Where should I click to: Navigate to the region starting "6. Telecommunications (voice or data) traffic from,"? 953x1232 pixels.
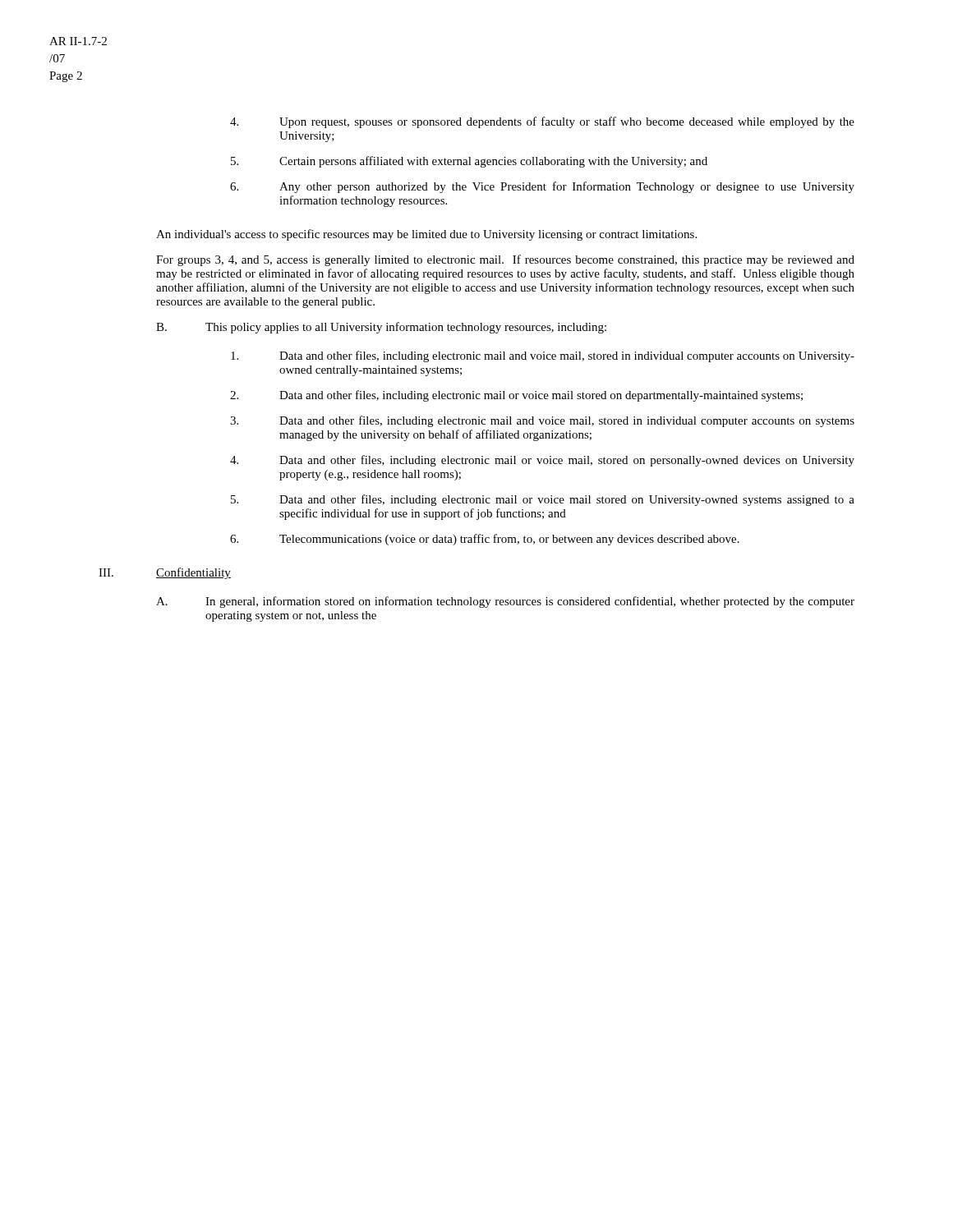tap(542, 539)
